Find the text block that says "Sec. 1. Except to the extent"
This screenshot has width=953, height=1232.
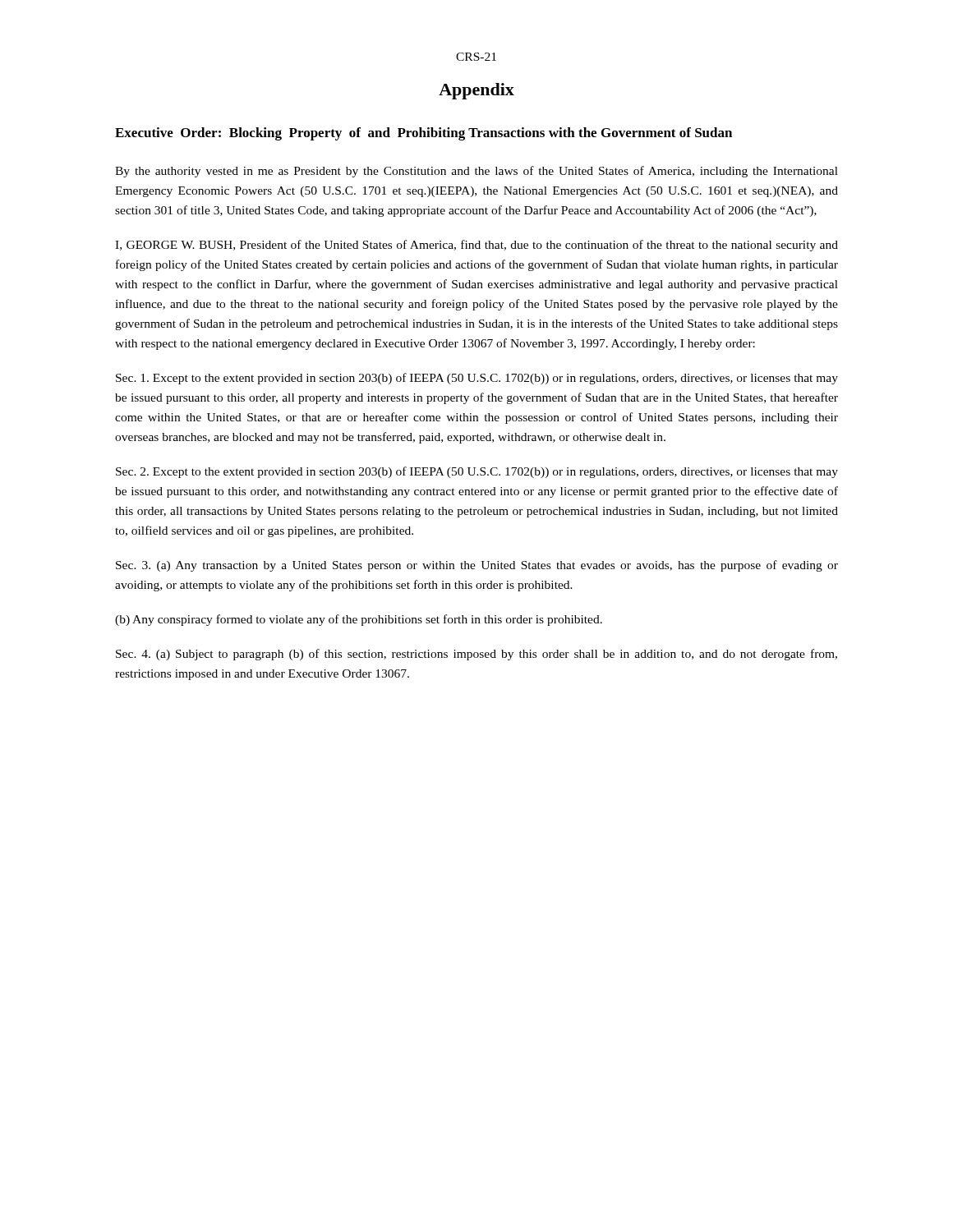[476, 407]
